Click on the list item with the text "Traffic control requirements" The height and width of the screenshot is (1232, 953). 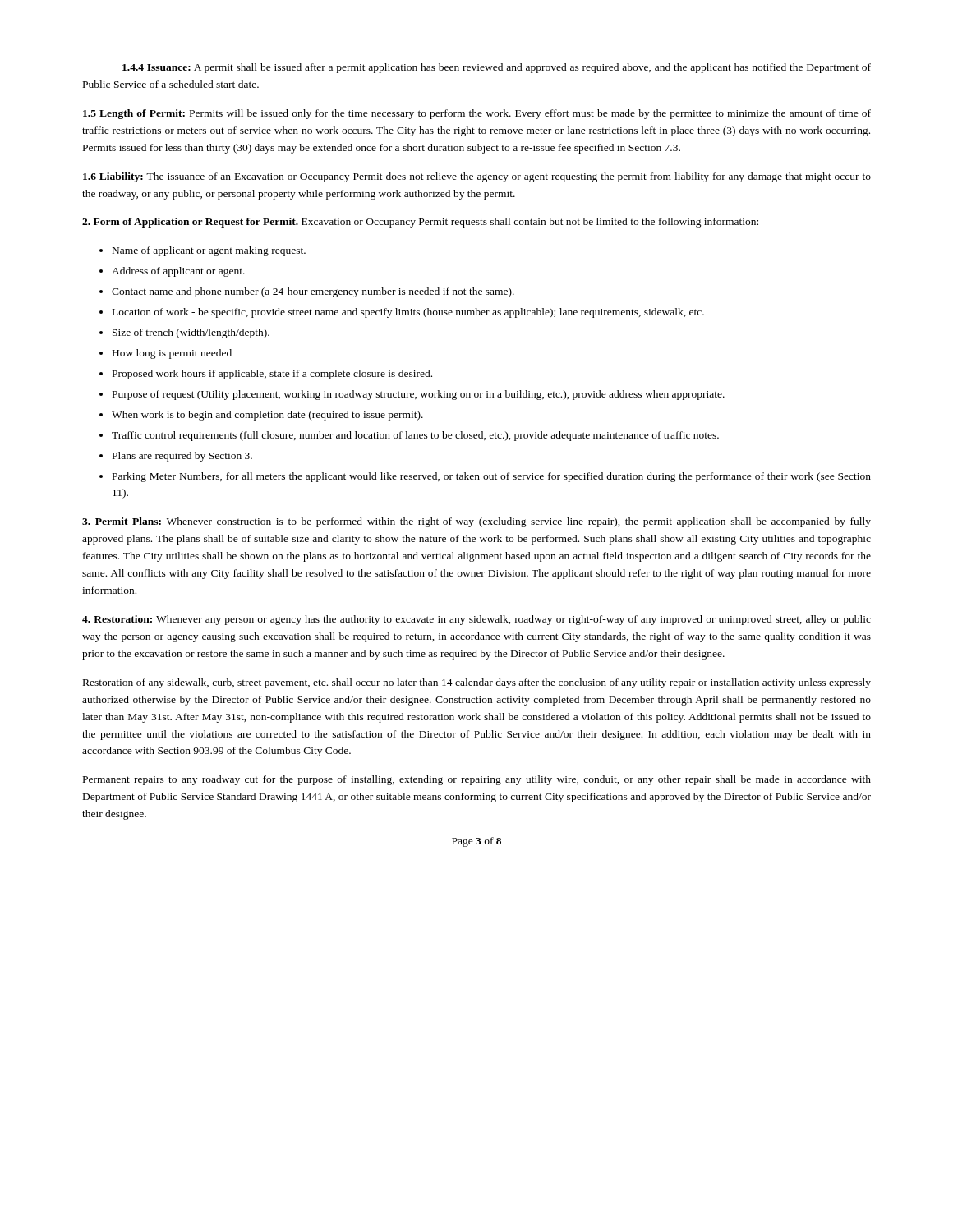pos(416,435)
